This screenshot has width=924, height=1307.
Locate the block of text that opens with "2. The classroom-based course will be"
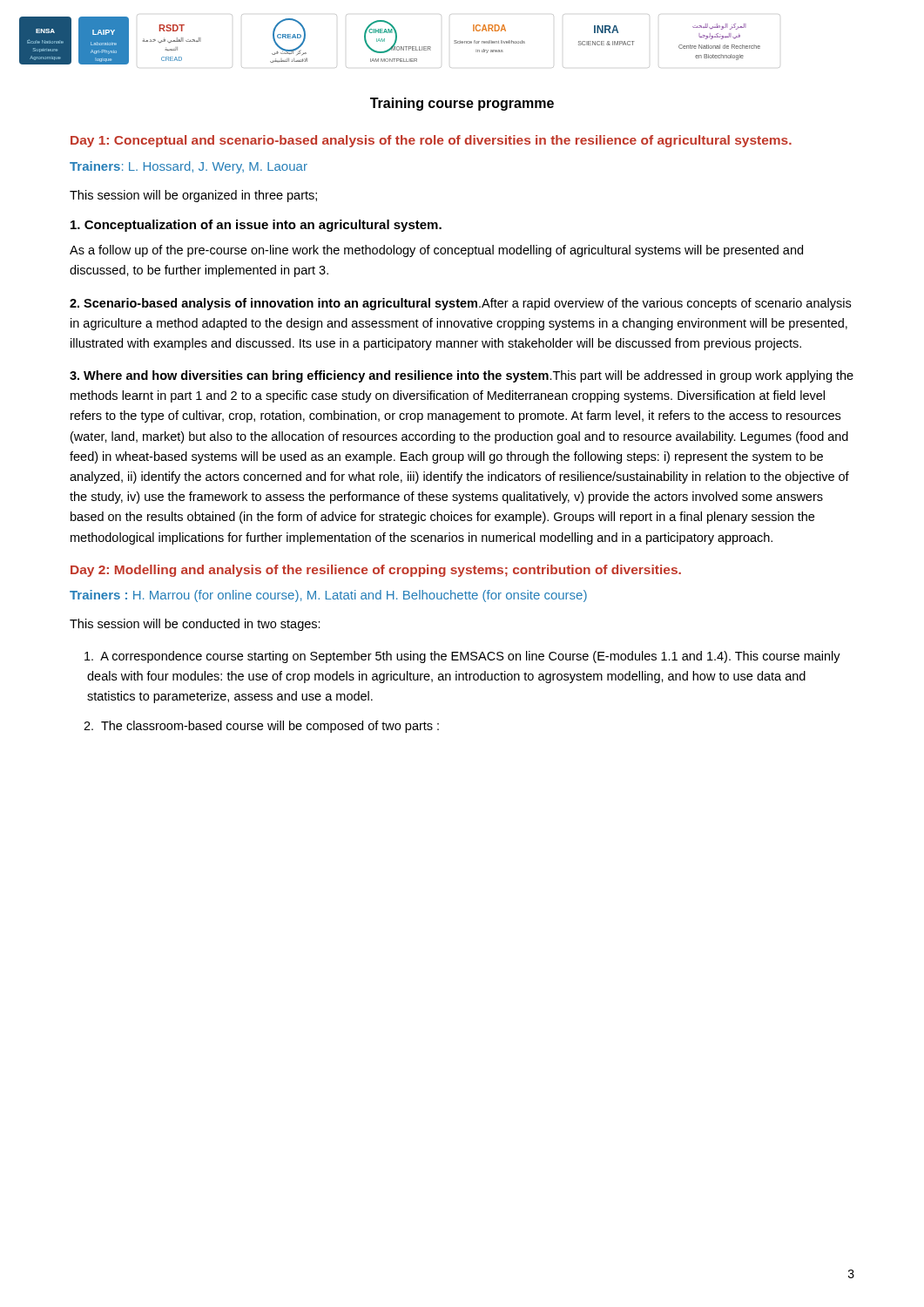click(x=262, y=725)
